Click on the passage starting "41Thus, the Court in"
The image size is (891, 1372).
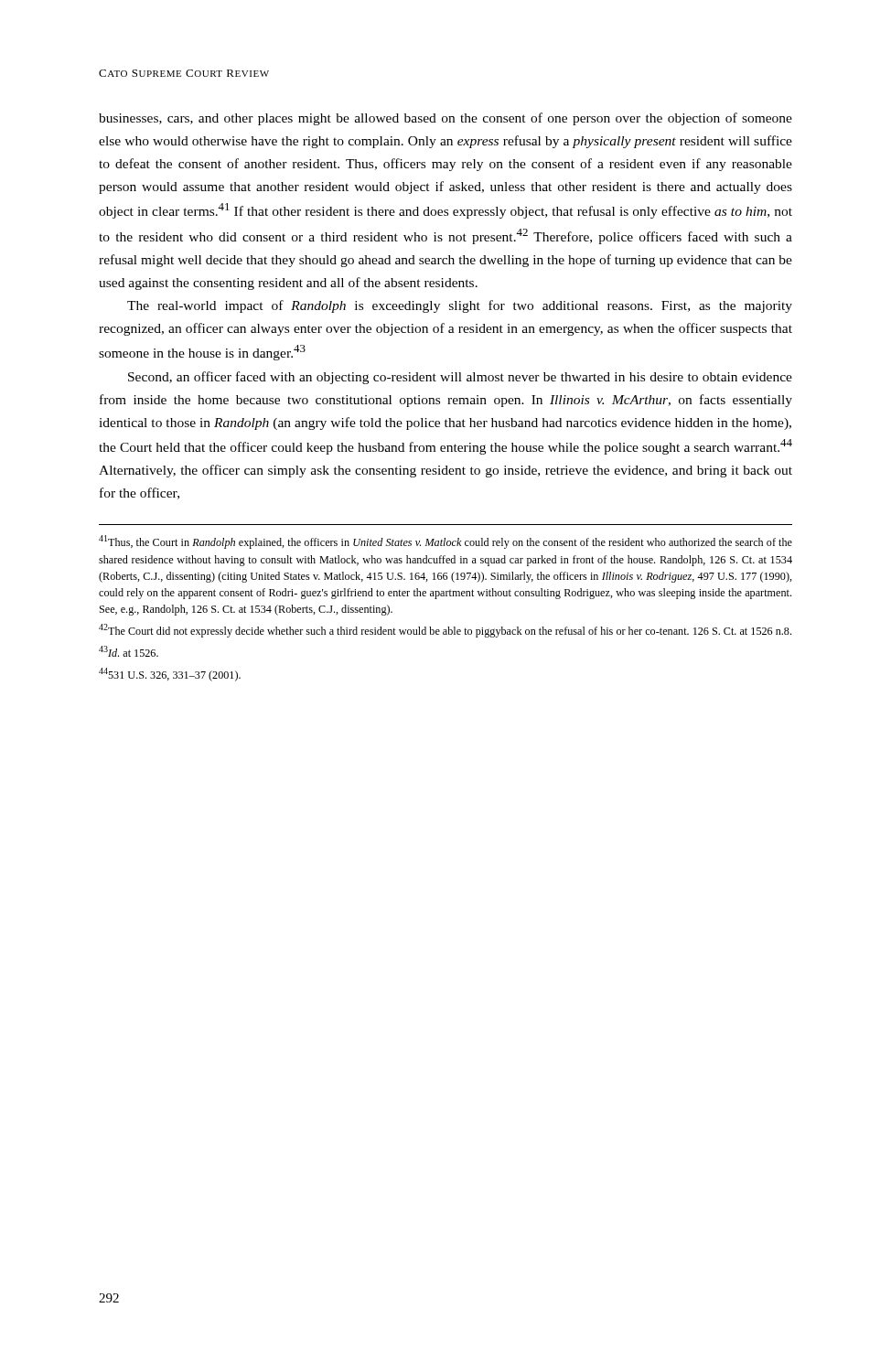(x=446, y=575)
